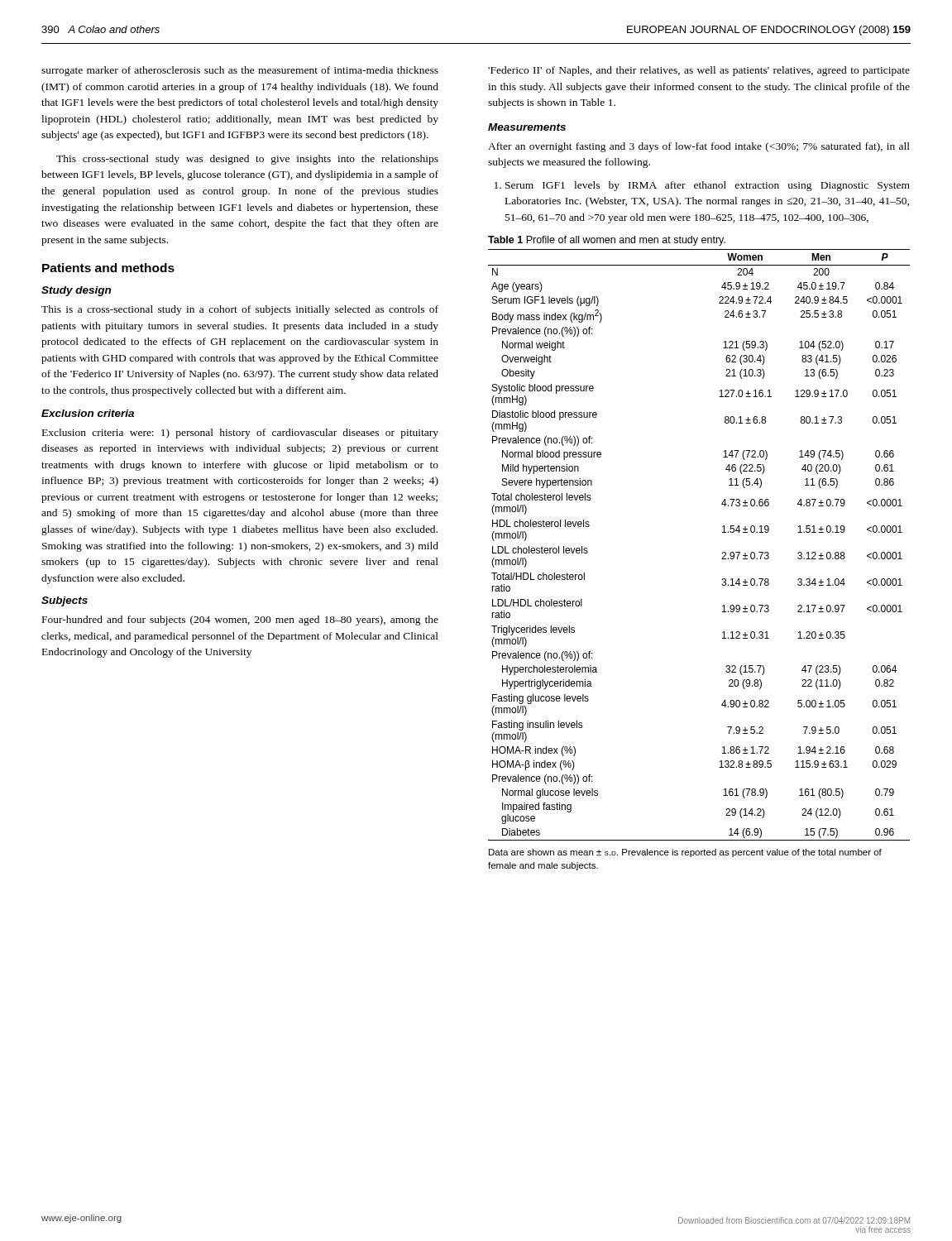
Task: Click the passage that begins "Data are shown as mean ±"
Action: point(685,858)
